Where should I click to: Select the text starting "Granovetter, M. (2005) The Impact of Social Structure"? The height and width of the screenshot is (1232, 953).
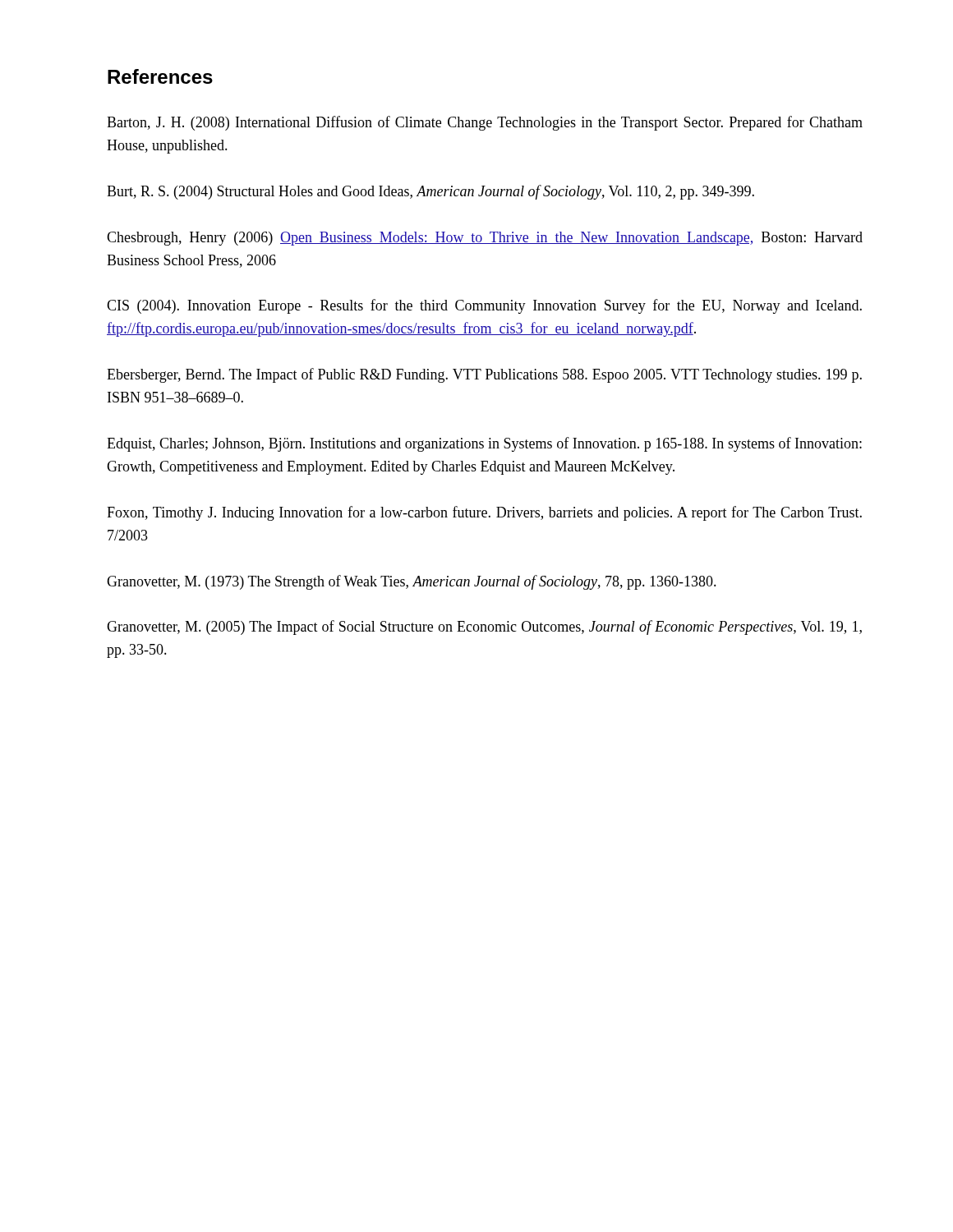click(485, 638)
